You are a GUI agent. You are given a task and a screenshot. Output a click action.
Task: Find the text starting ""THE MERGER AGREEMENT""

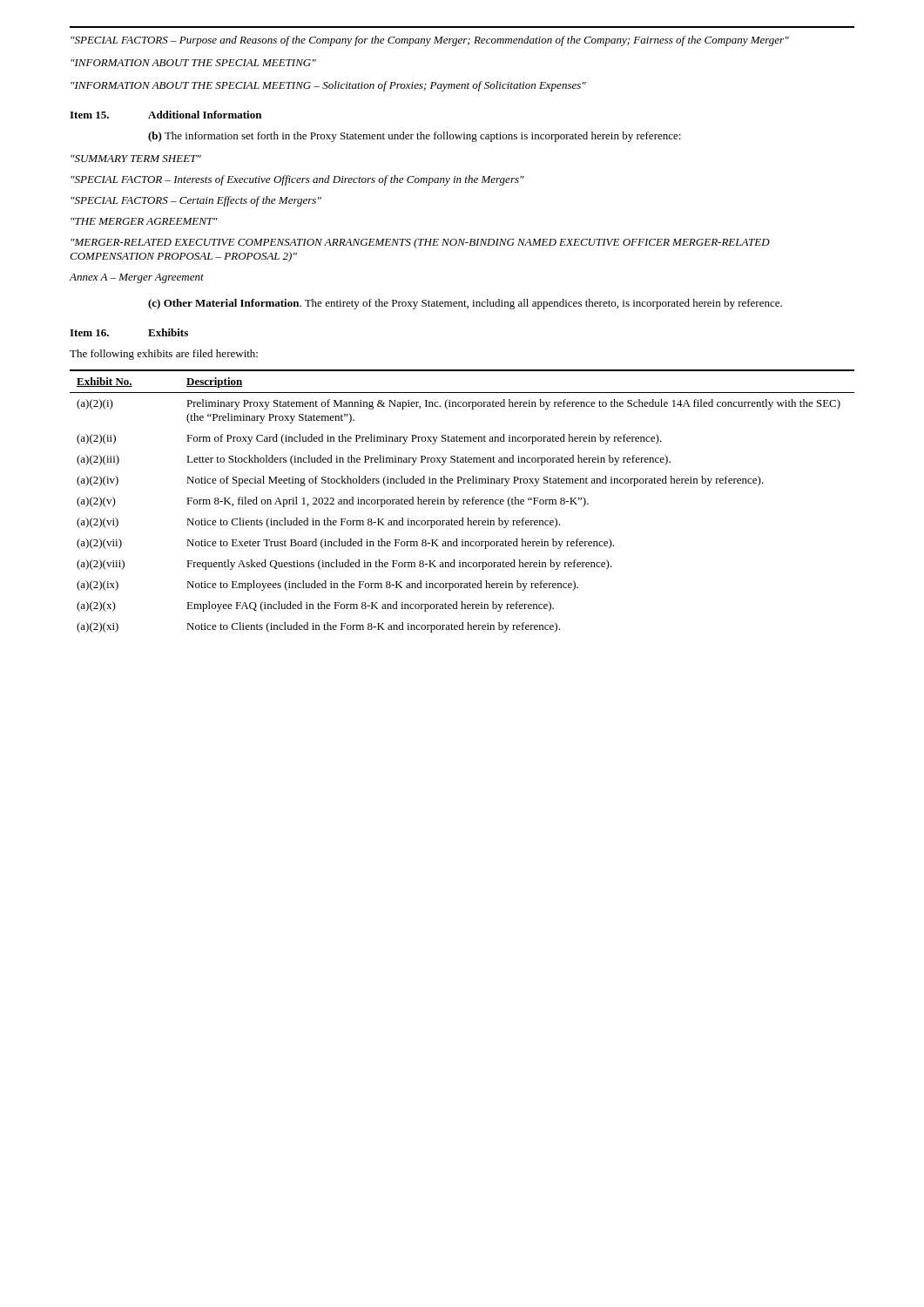click(x=143, y=221)
